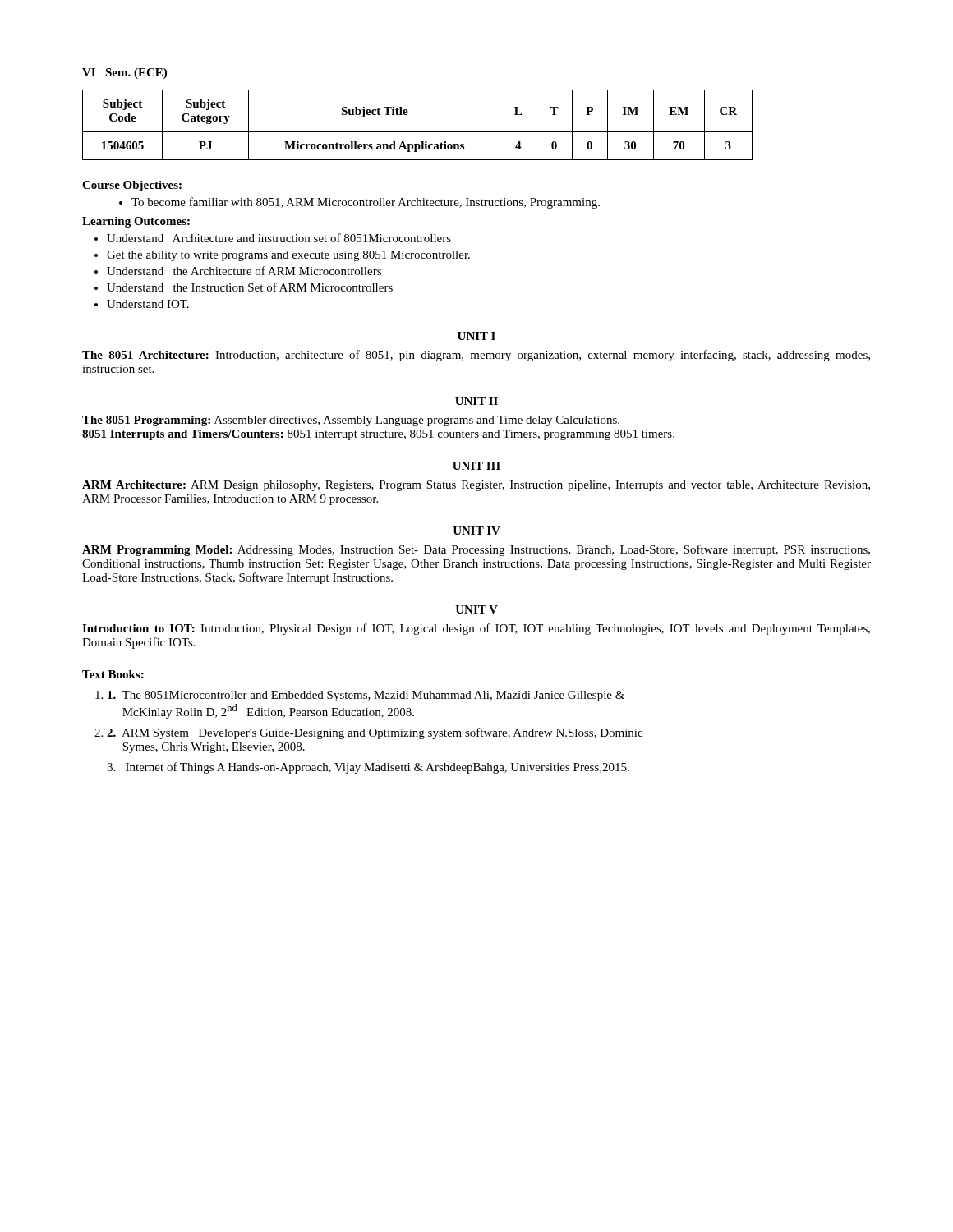Find "UNIT I" on this page
This screenshot has height=1232, width=953.
coord(476,336)
